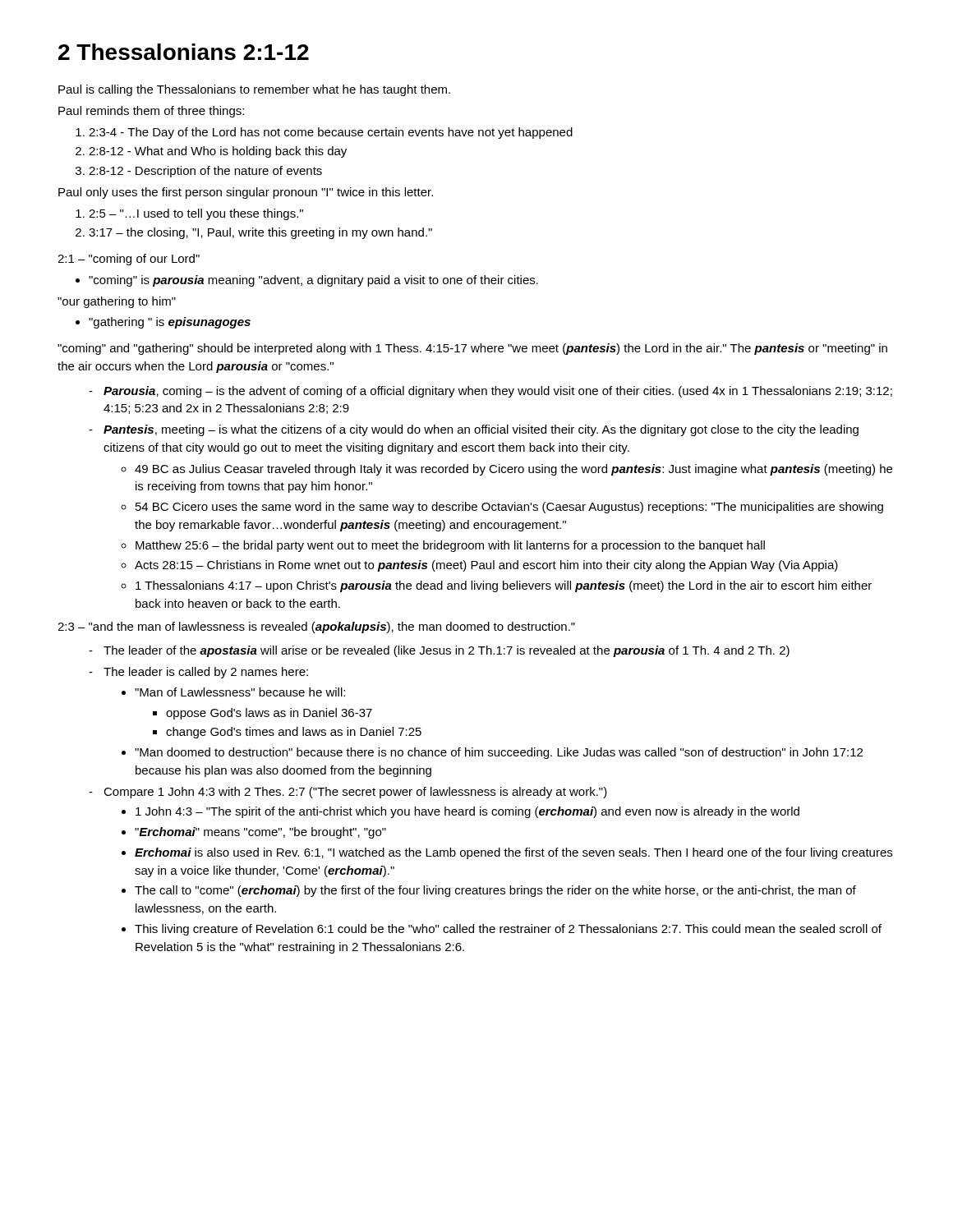Locate the block starting "2:3 – "and the man of lawlessness is"
This screenshot has width=953, height=1232.
(476, 626)
